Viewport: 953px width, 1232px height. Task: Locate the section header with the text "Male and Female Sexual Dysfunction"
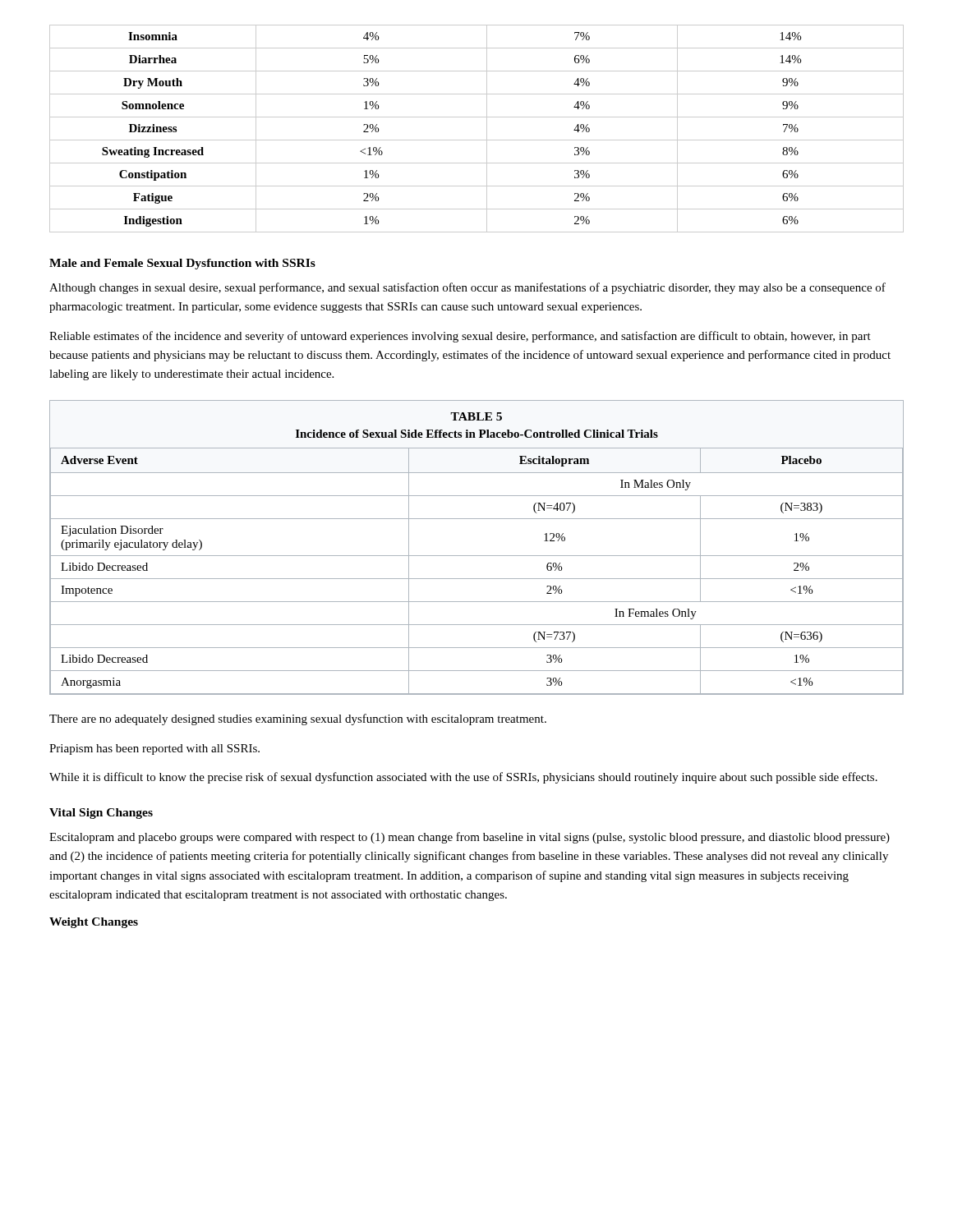coord(182,262)
